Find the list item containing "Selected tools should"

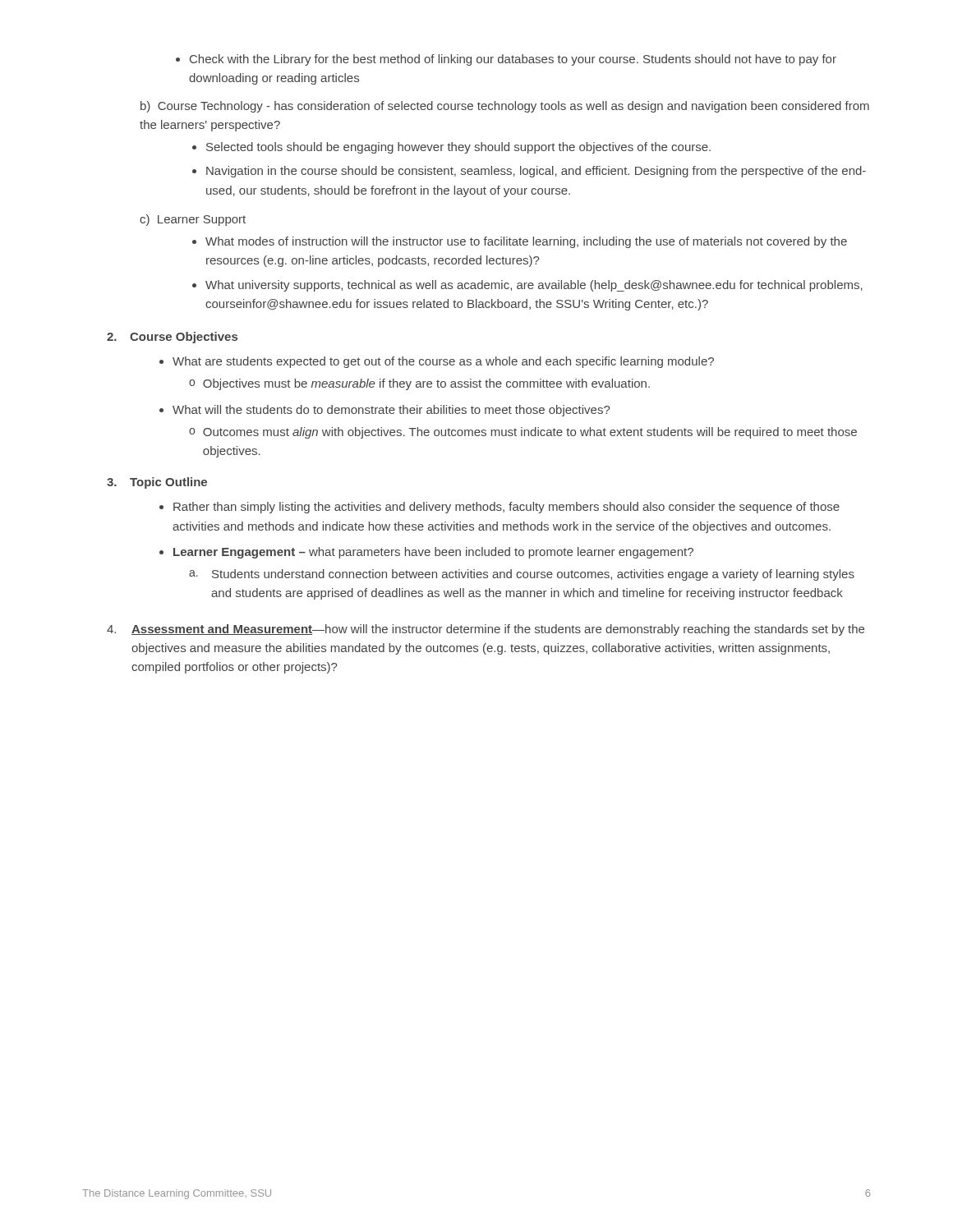click(530, 147)
